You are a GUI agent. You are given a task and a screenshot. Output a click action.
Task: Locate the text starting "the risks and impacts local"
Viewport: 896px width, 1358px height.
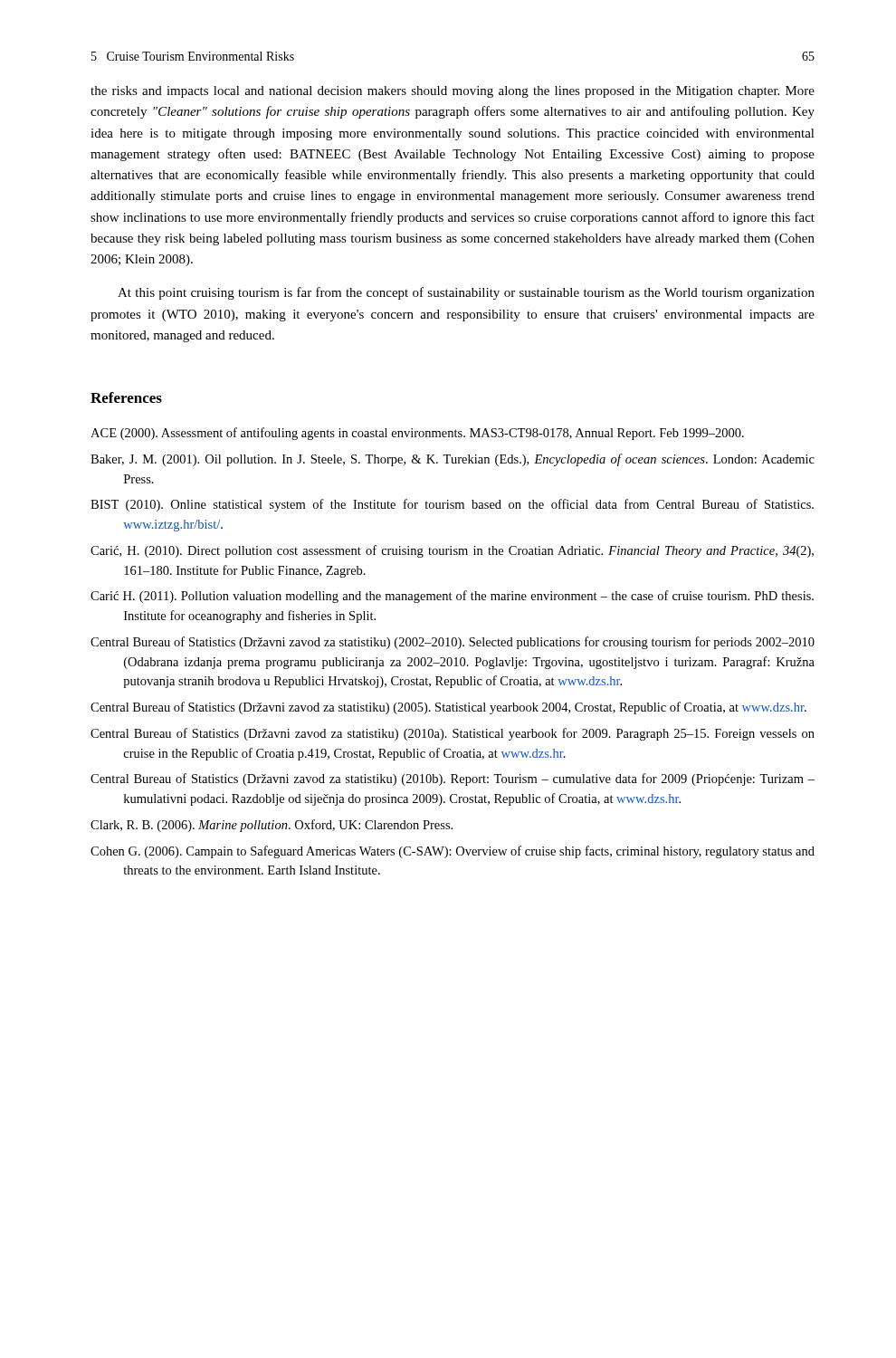[x=453, y=175]
